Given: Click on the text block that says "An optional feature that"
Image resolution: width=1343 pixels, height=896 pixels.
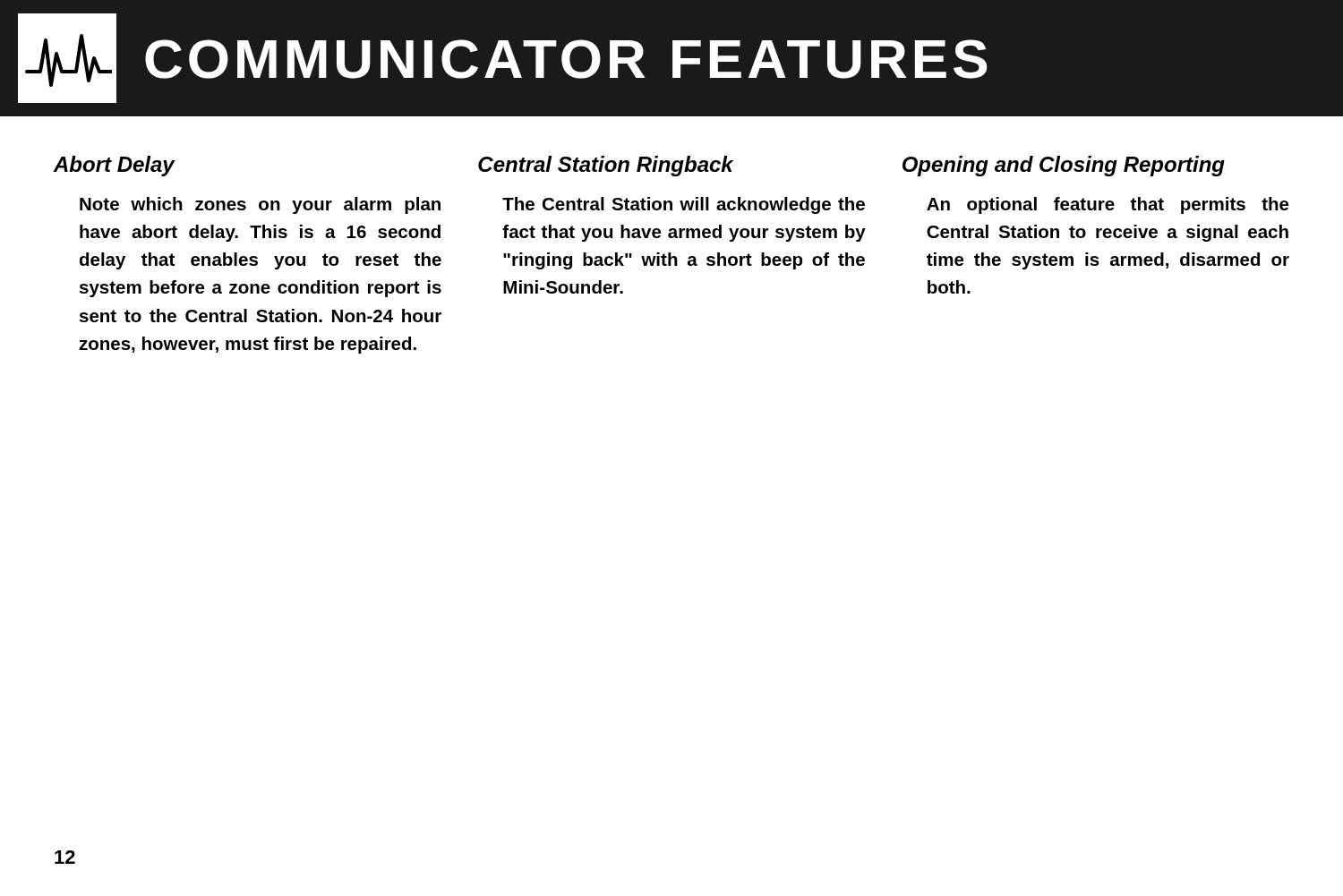Looking at the screenshot, I should tap(1108, 245).
